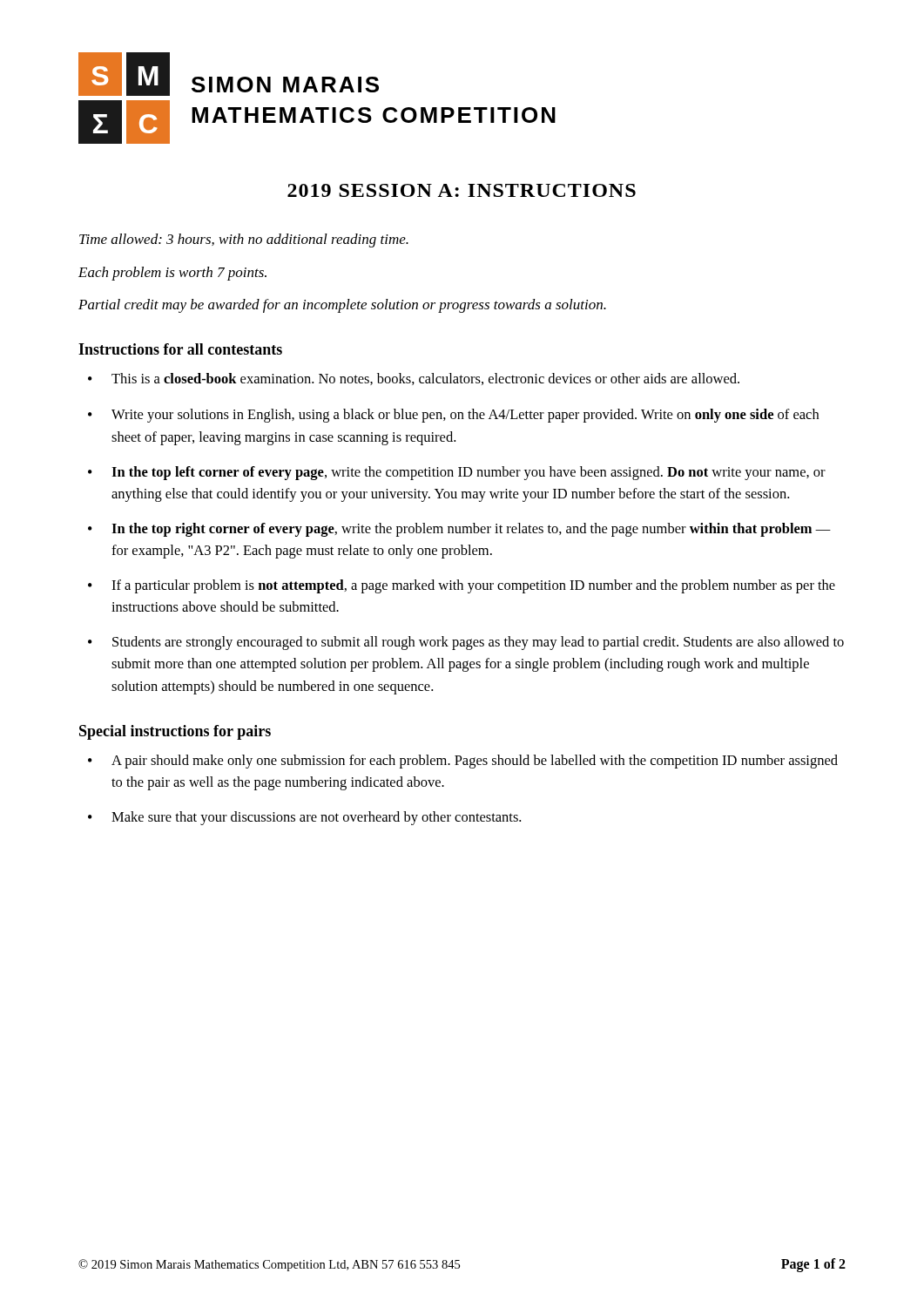Navigate to the text starting "• If a"
Screen dimensions: 1307x924
tap(462, 596)
